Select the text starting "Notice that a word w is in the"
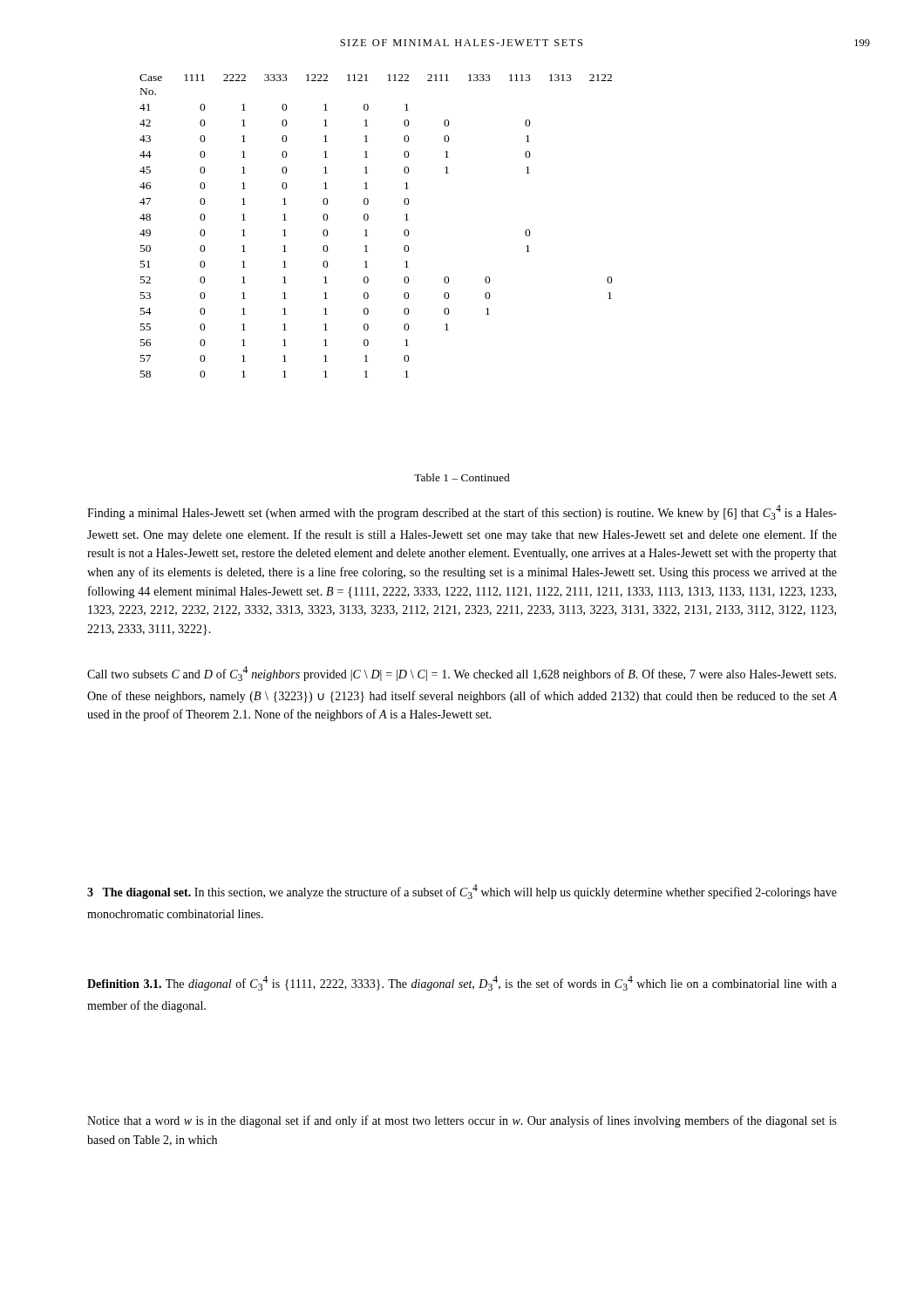 point(462,1130)
